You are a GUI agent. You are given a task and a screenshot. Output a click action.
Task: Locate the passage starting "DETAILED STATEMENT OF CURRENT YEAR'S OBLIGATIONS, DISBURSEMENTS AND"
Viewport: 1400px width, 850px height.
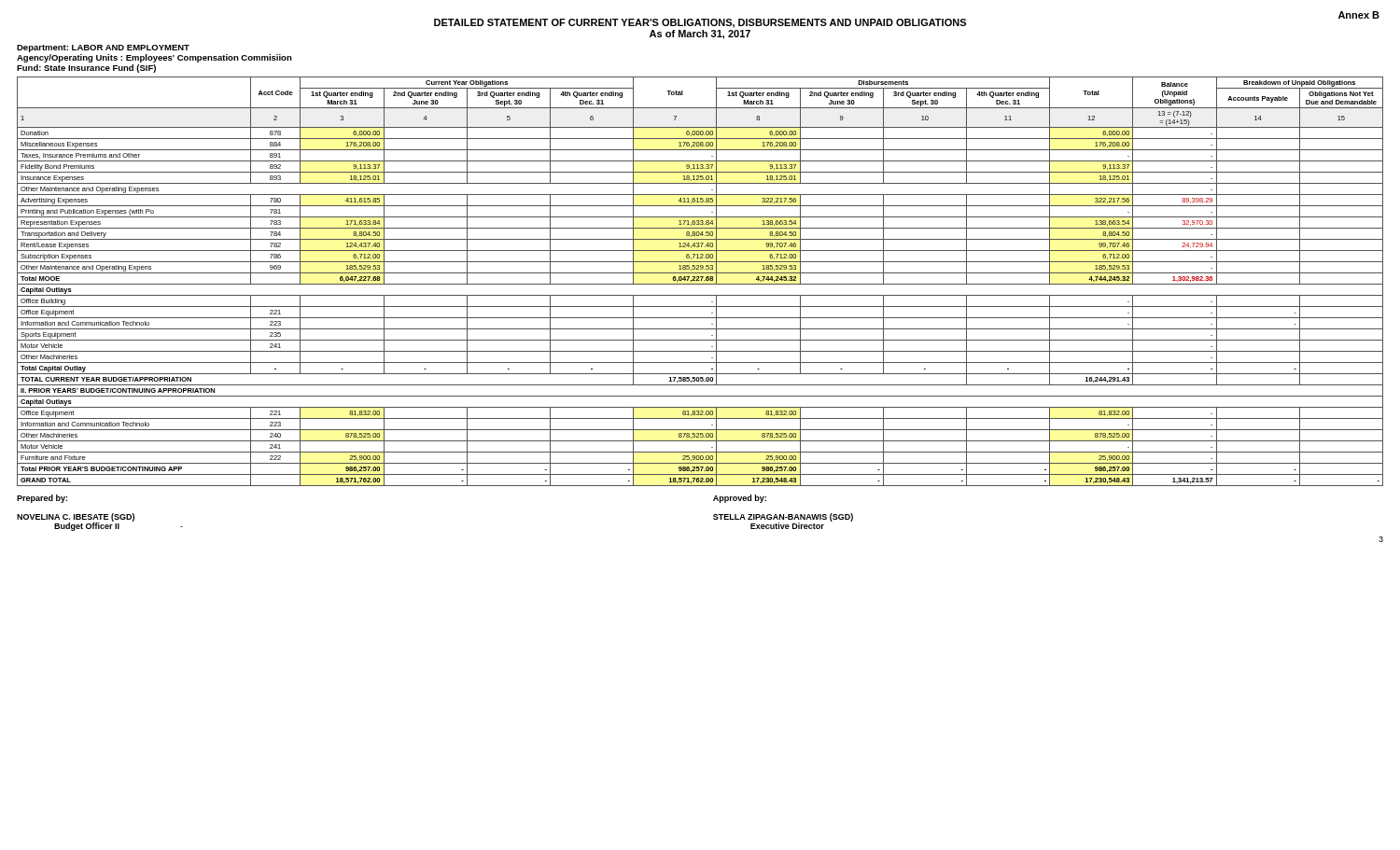click(700, 28)
